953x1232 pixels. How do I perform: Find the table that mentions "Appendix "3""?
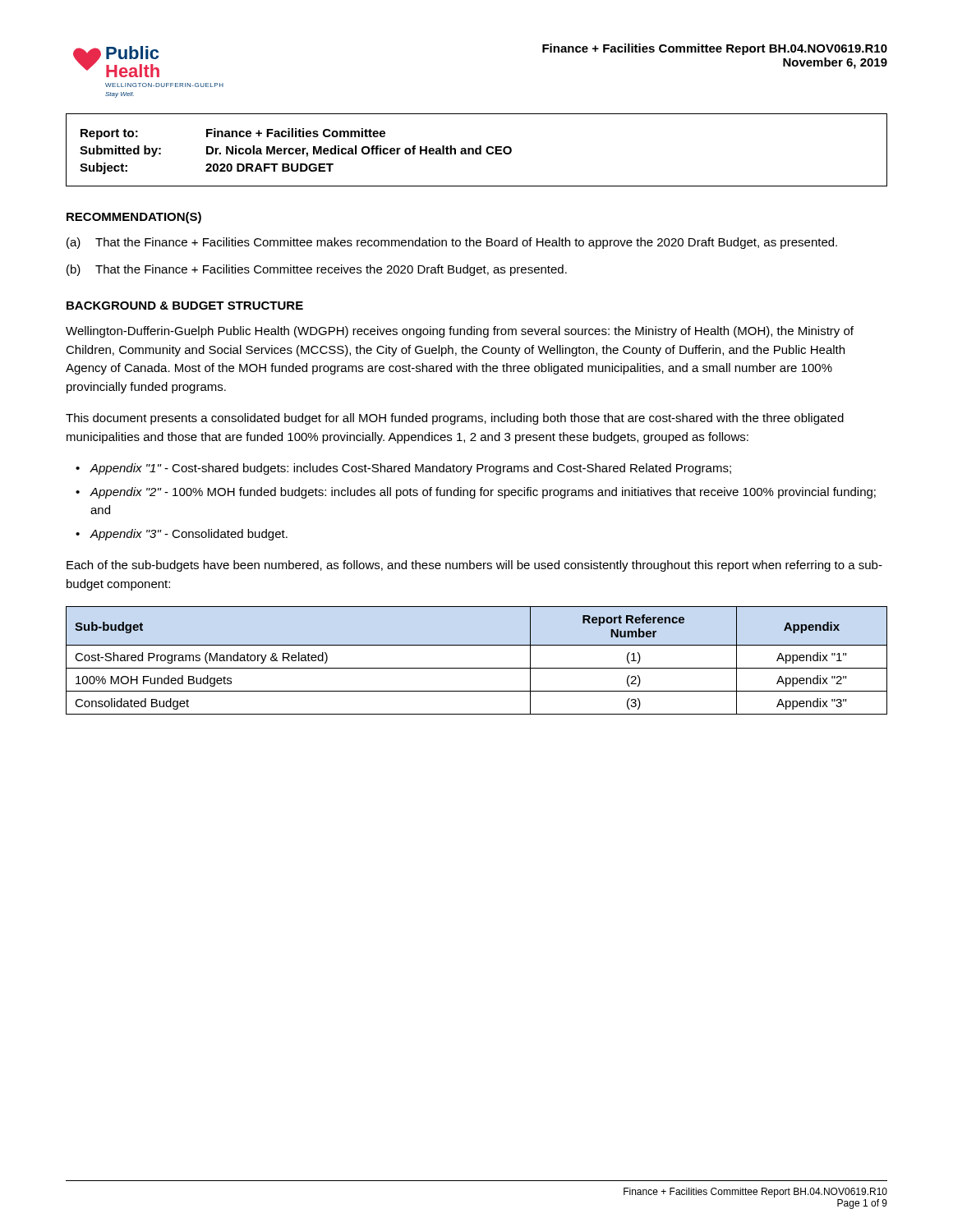[476, 660]
